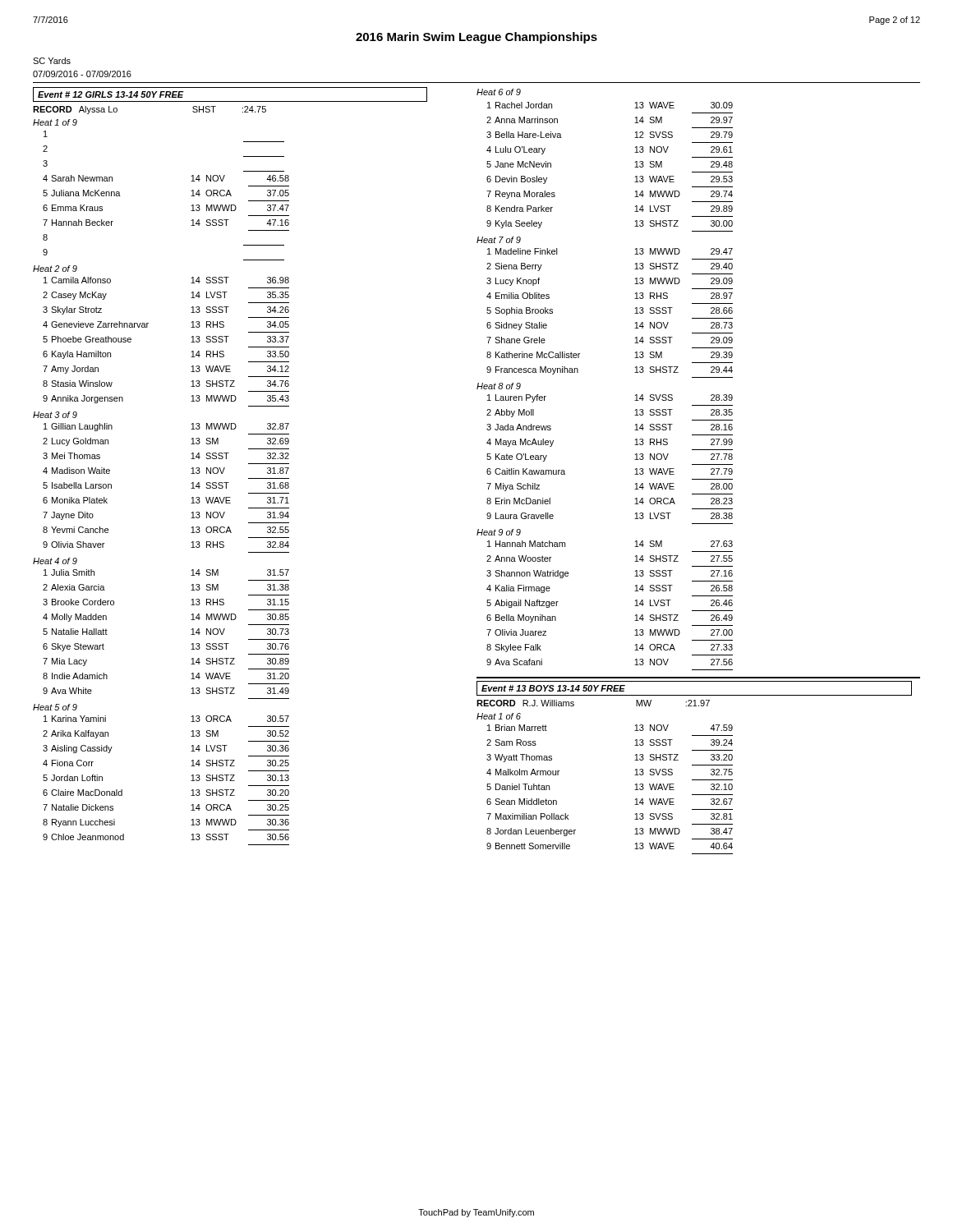Point to the element starting "Heat 7 of"

tap(499, 240)
